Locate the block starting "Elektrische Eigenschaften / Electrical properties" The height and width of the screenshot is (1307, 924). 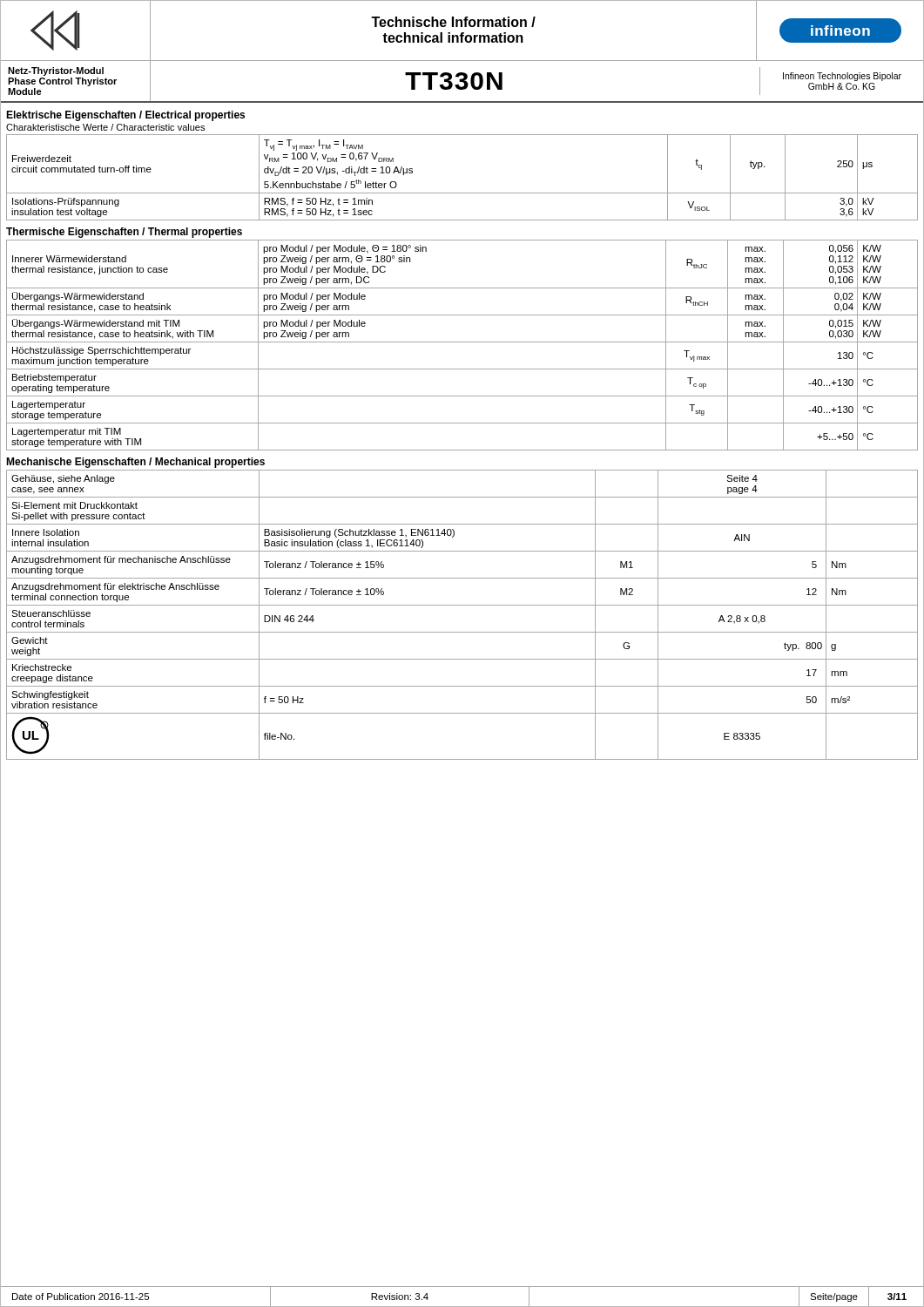(126, 115)
